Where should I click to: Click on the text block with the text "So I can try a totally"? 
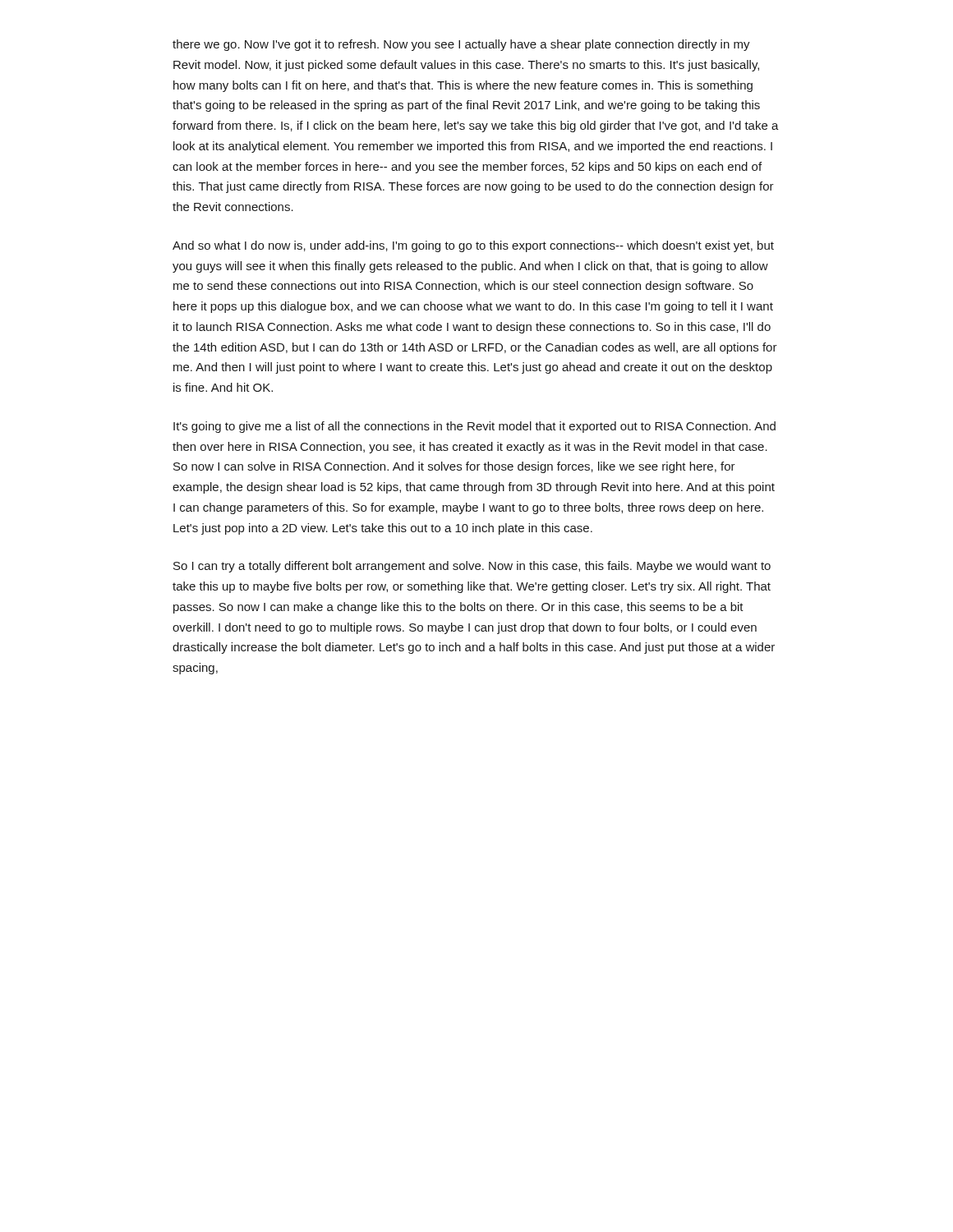(x=474, y=616)
